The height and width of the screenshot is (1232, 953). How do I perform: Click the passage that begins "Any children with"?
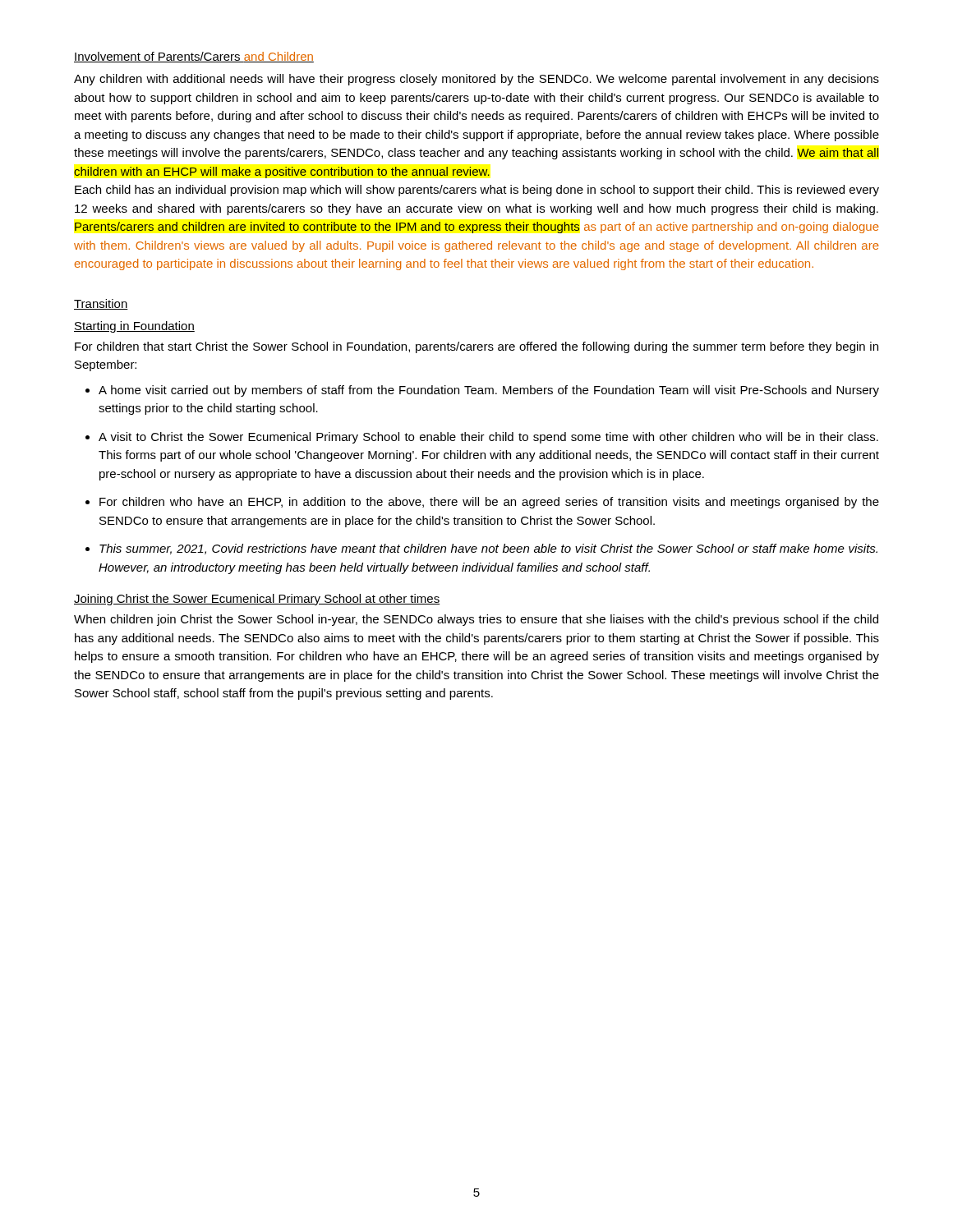coord(476,171)
